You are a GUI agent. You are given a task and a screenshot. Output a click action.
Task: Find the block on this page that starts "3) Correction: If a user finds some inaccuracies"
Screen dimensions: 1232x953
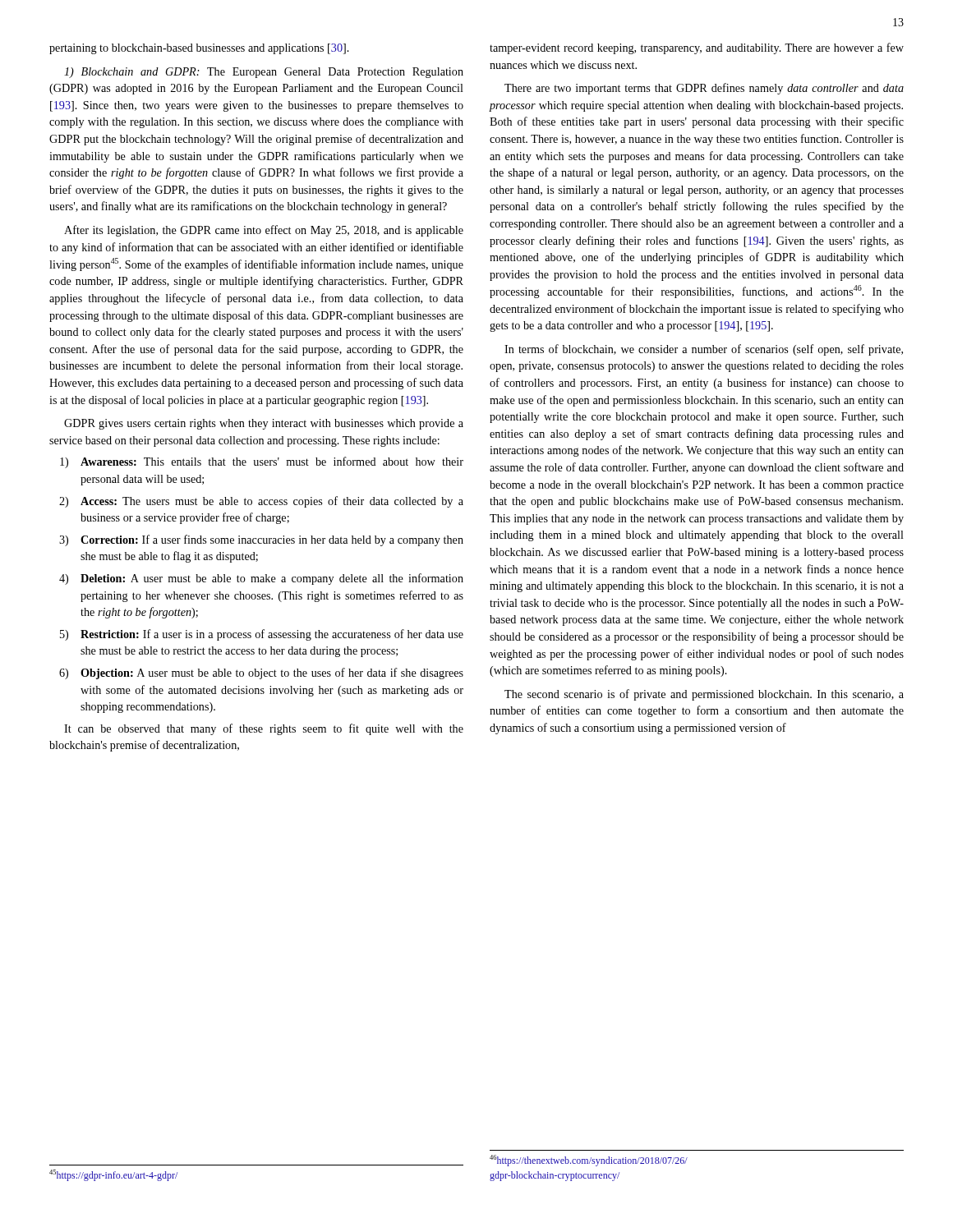(x=261, y=548)
